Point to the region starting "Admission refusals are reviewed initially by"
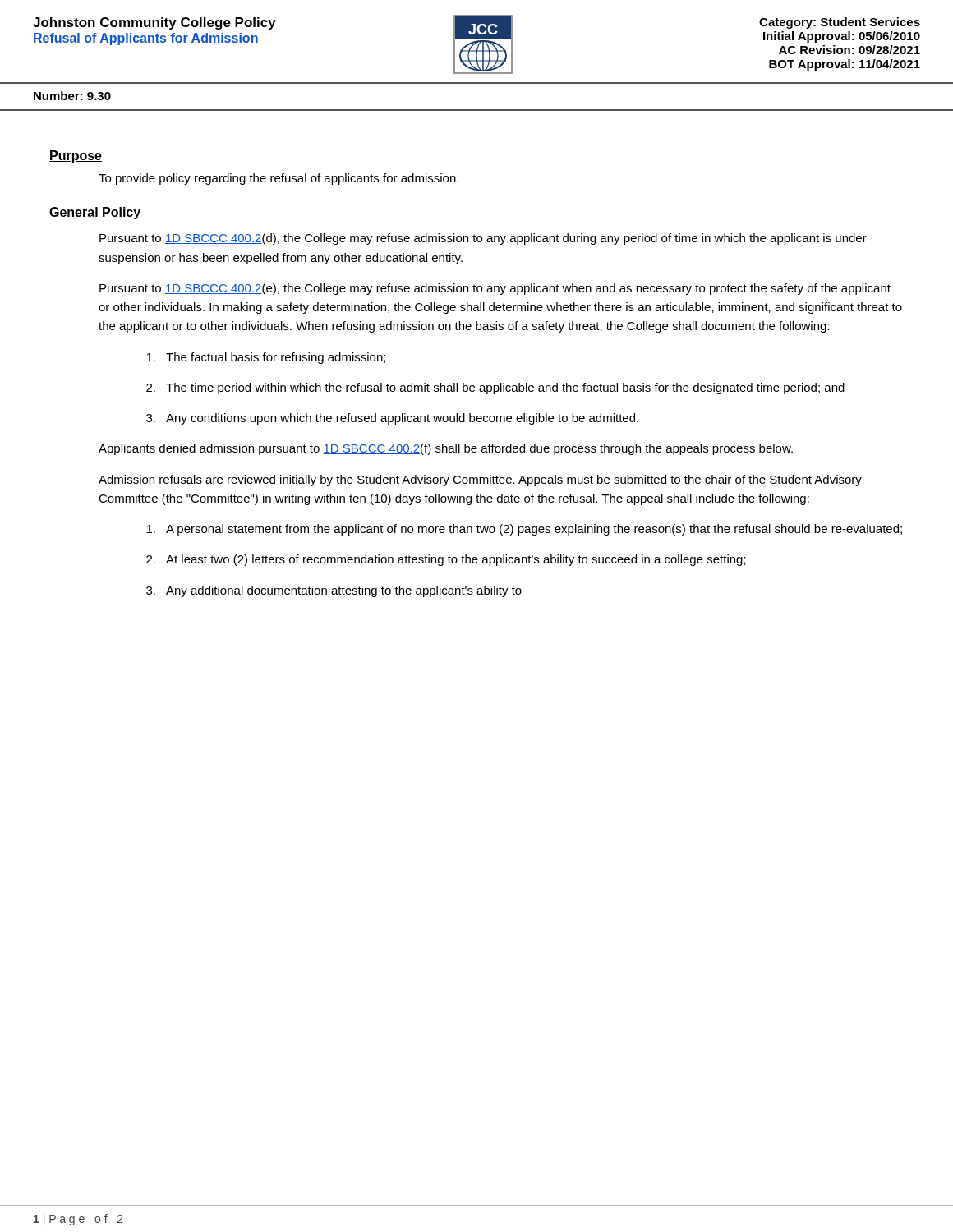 coord(480,488)
